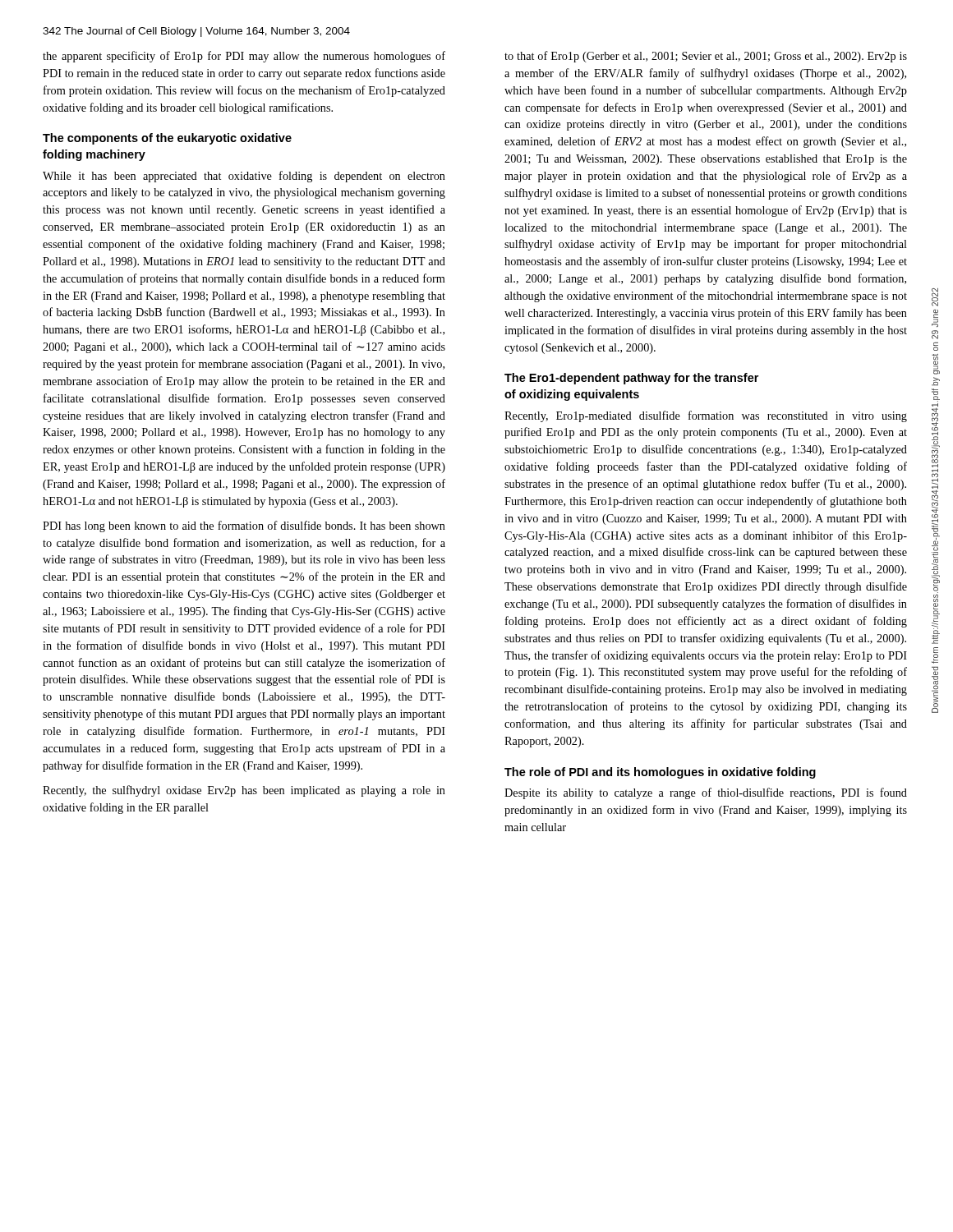Viewport: 953px width, 1232px height.
Task: Where is the passage that starts "to that of Ero1p (Gerber et al.,"?
Action: click(x=706, y=202)
